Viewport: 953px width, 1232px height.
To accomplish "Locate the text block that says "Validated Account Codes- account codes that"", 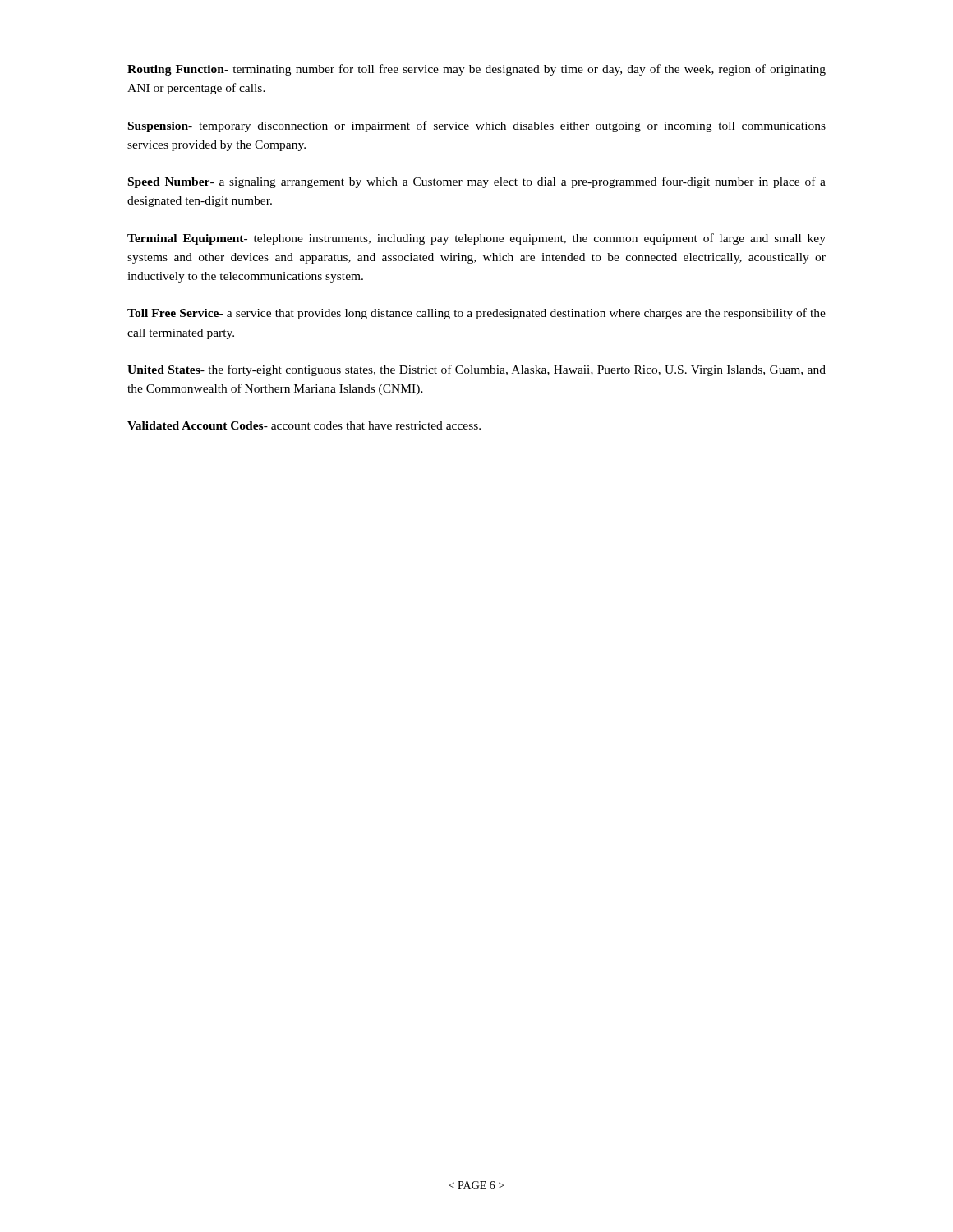I will pos(304,425).
